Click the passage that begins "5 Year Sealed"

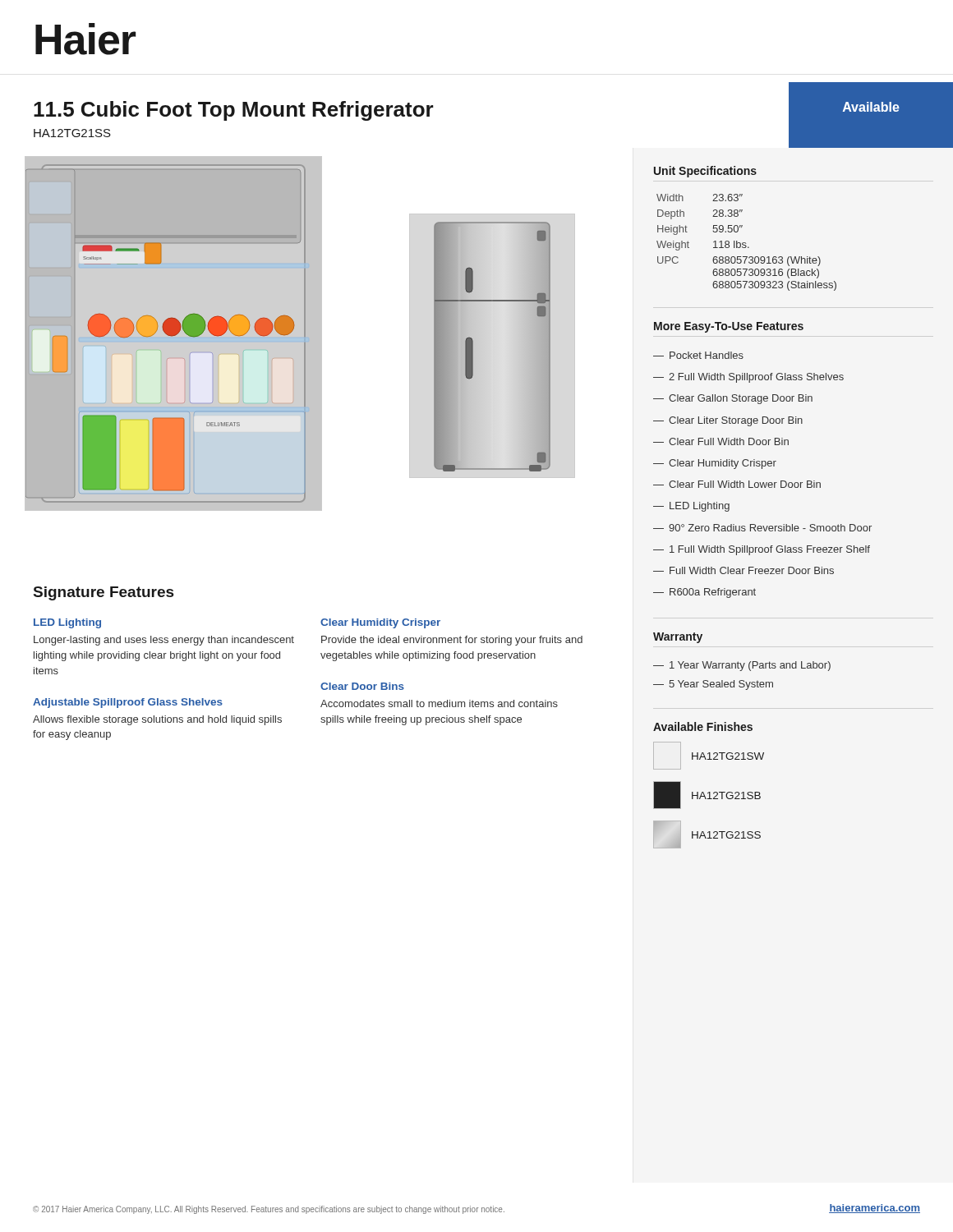[721, 684]
